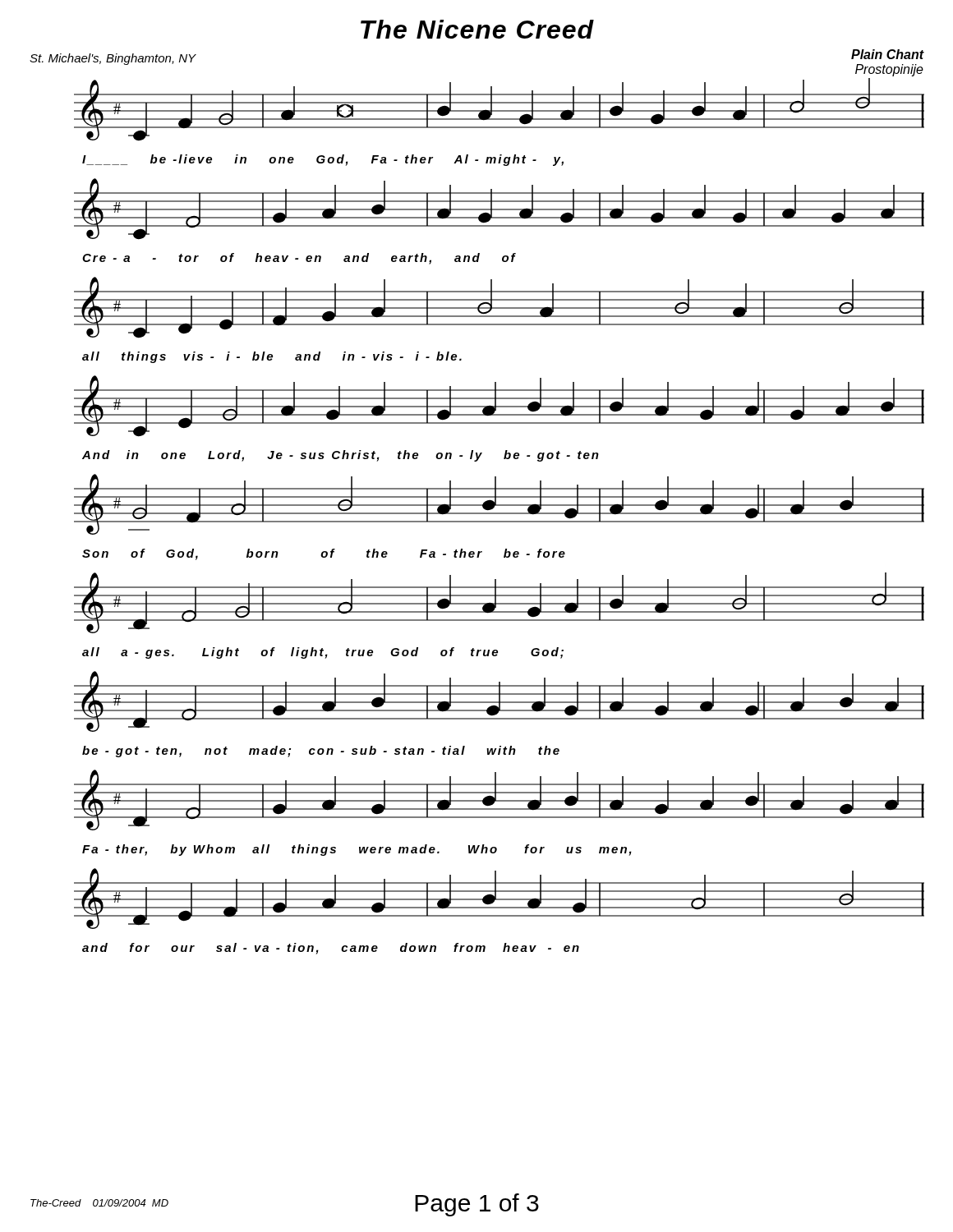Image resolution: width=953 pixels, height=1232 pixels.
Task: Point to "St. Michael's, Binghamton, NY"
Action: [113, 58]
